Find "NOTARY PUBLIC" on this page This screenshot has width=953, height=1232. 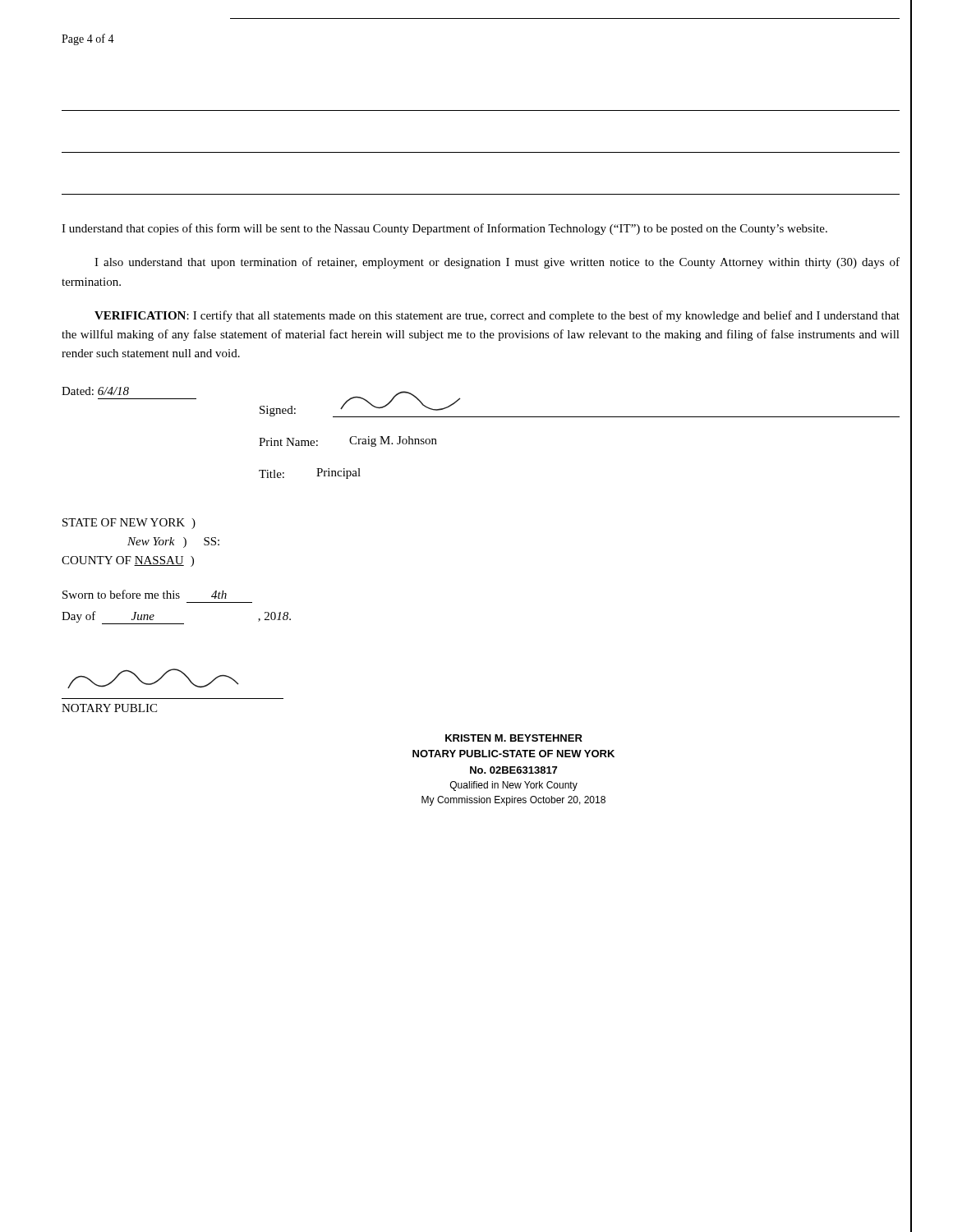153,678
